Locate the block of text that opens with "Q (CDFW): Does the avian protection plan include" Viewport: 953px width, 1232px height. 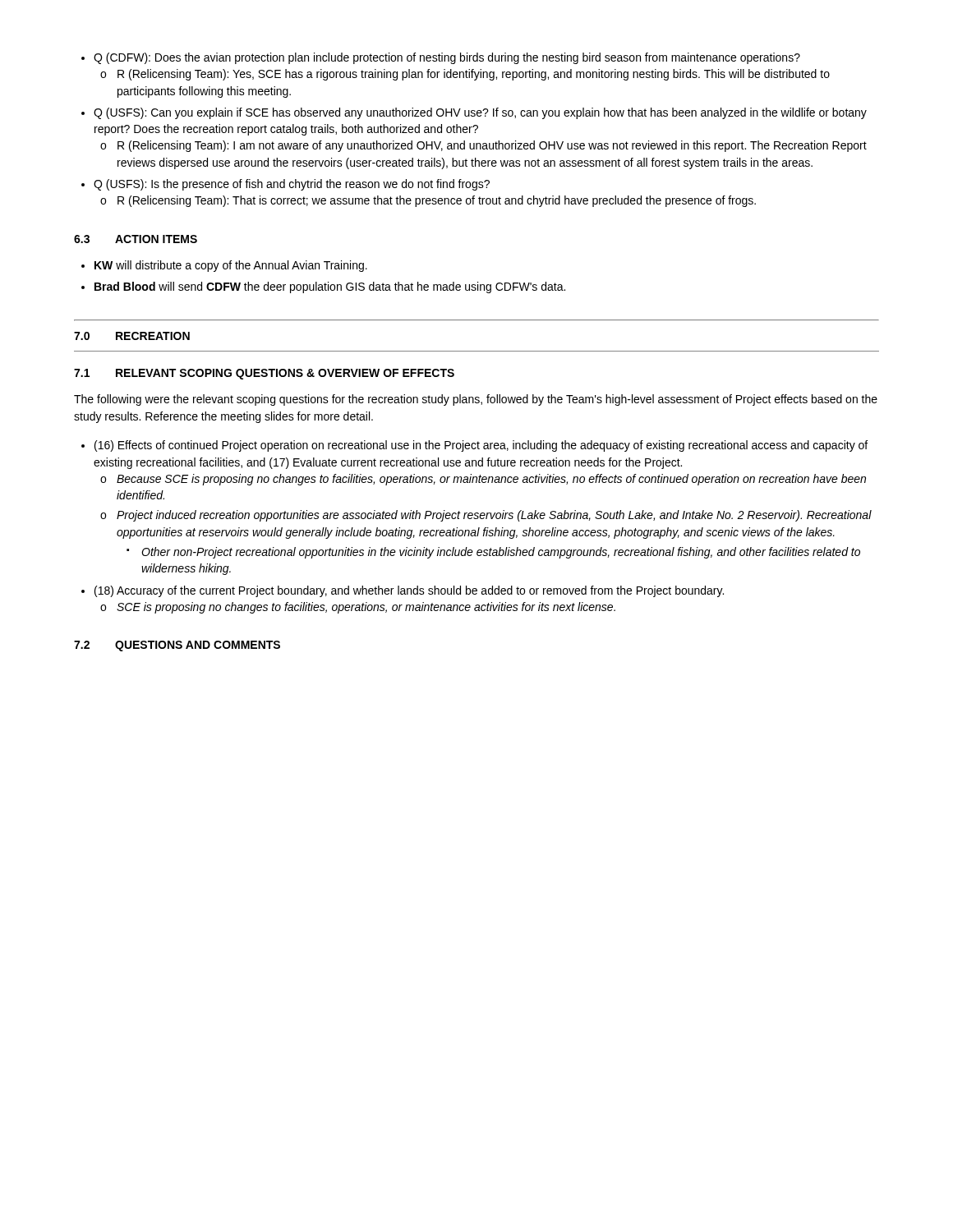[x=476, y=74]
